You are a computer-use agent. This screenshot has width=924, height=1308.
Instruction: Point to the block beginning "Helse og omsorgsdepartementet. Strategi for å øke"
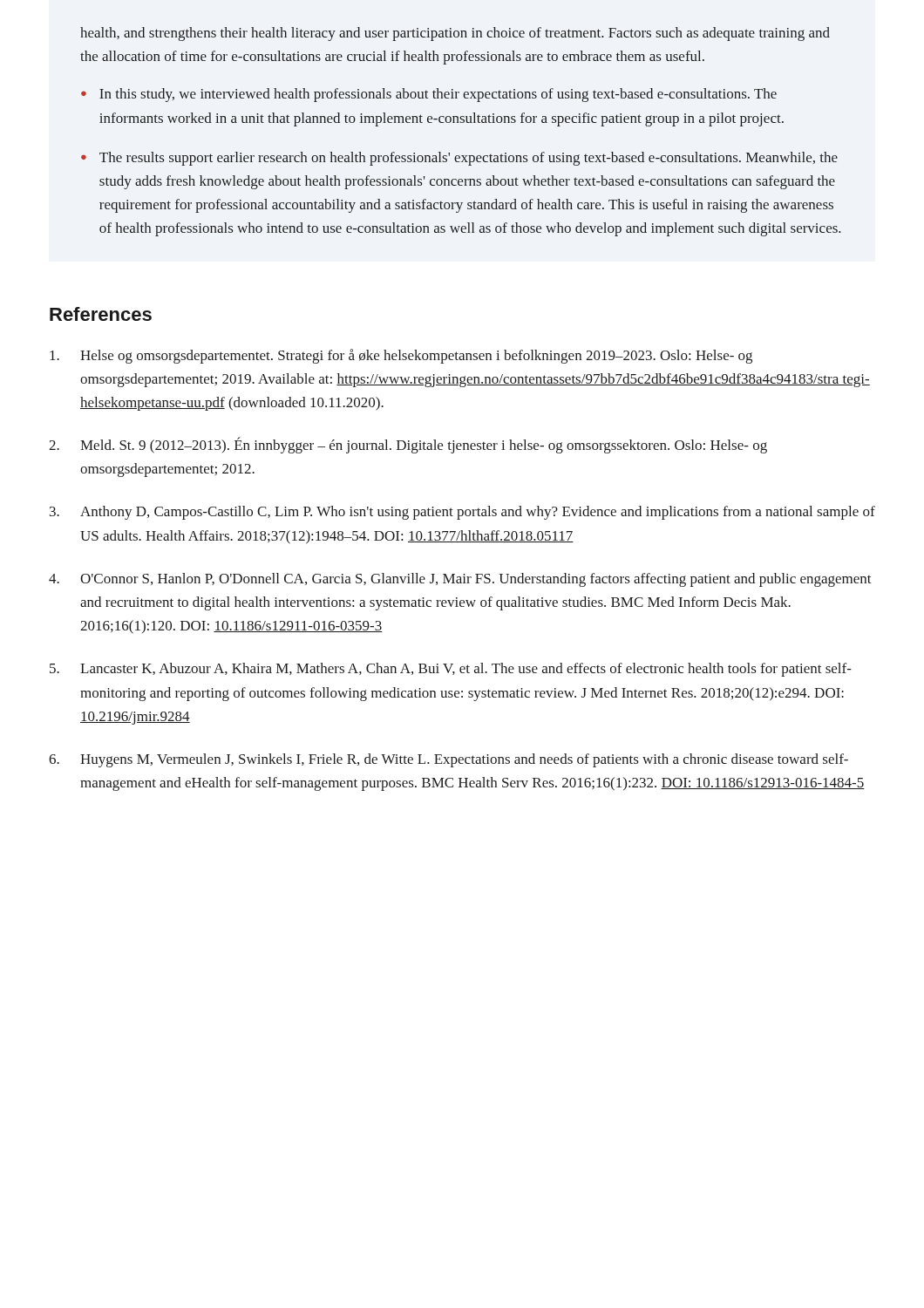click(x=462, y=379)
